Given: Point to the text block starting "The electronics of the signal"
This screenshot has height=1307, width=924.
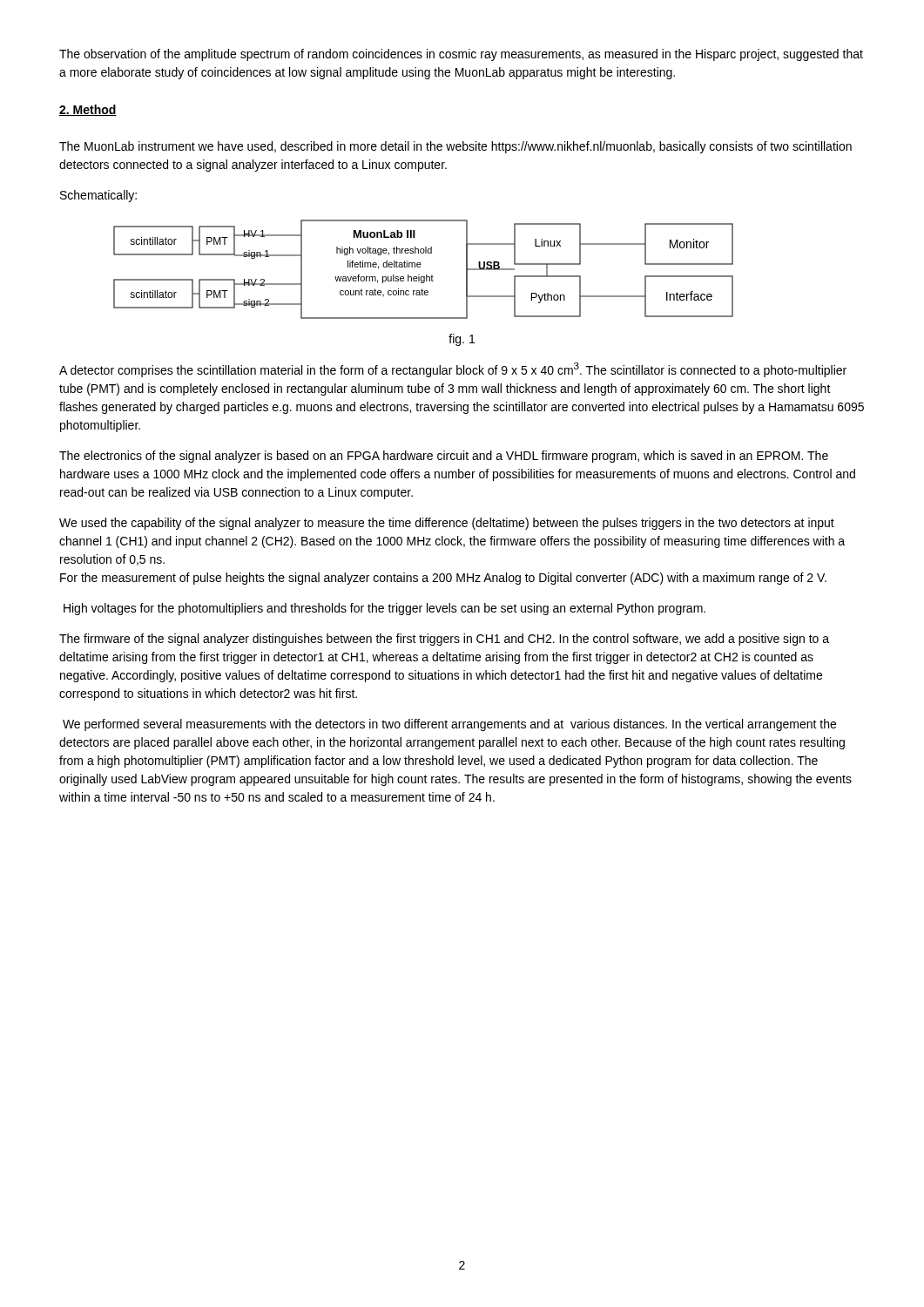Looking at the screenshot, I should point(458,474).
